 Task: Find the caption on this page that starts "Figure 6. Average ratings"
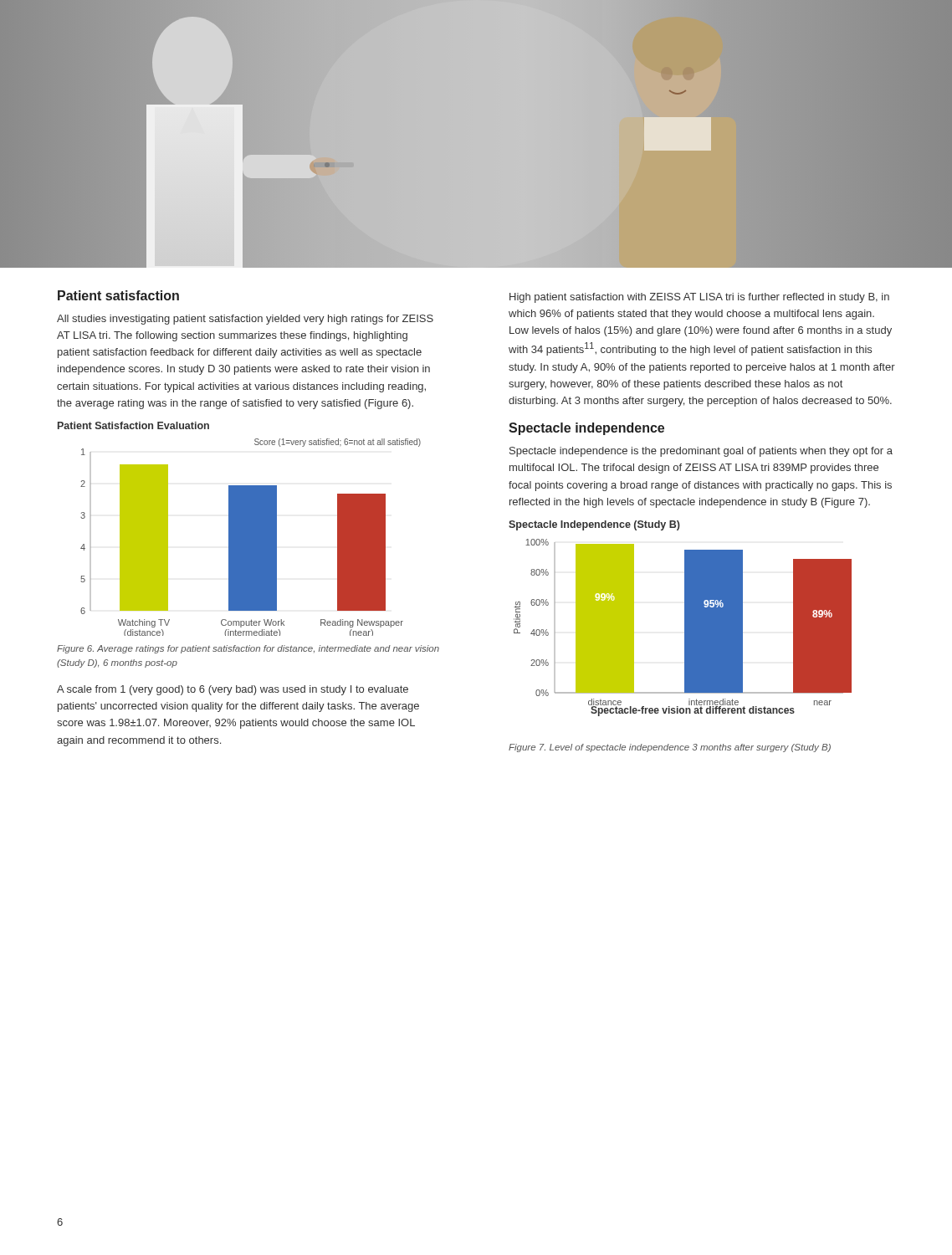(x=248, y=655)
